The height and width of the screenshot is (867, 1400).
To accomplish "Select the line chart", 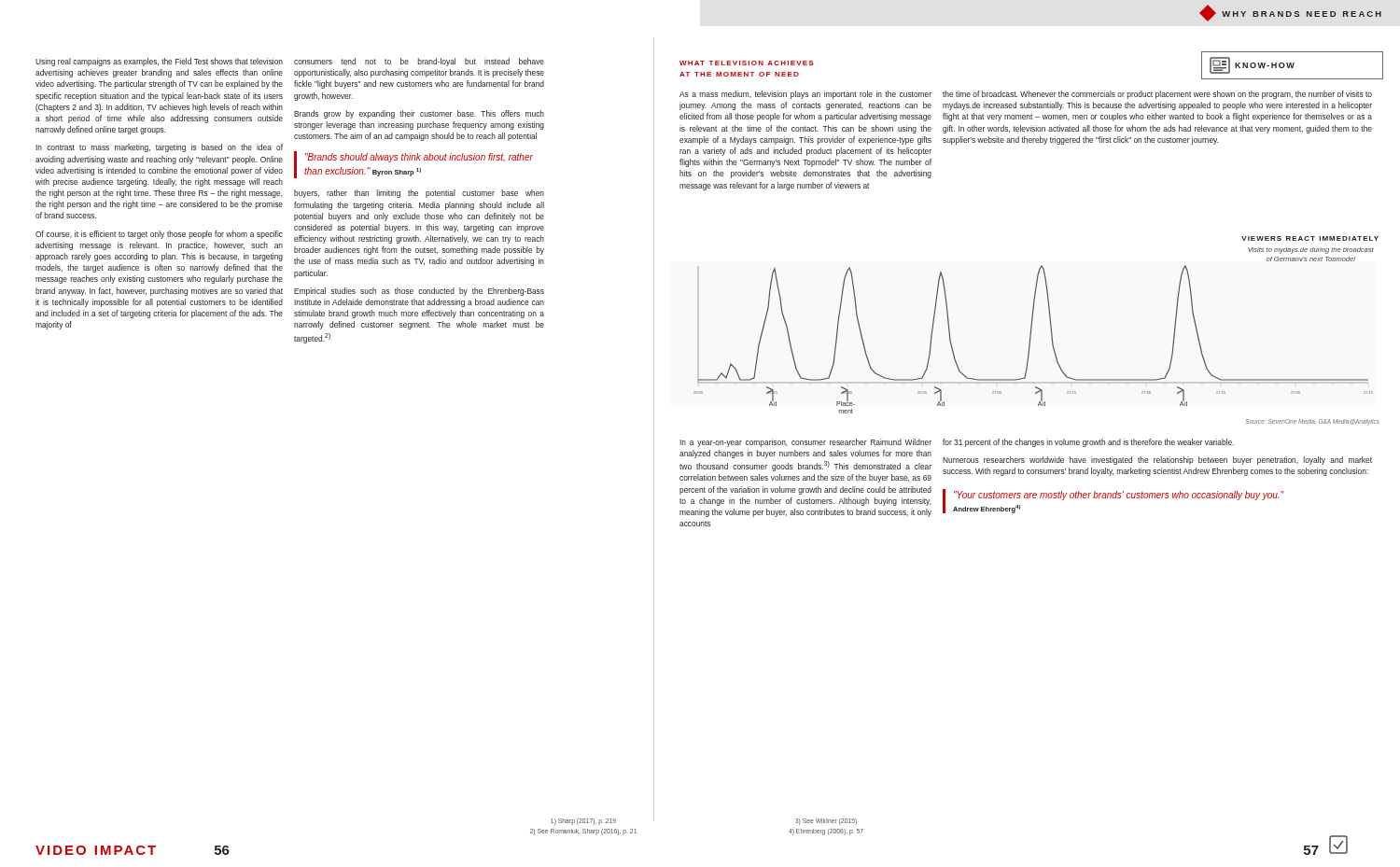I will point(1022,338).
